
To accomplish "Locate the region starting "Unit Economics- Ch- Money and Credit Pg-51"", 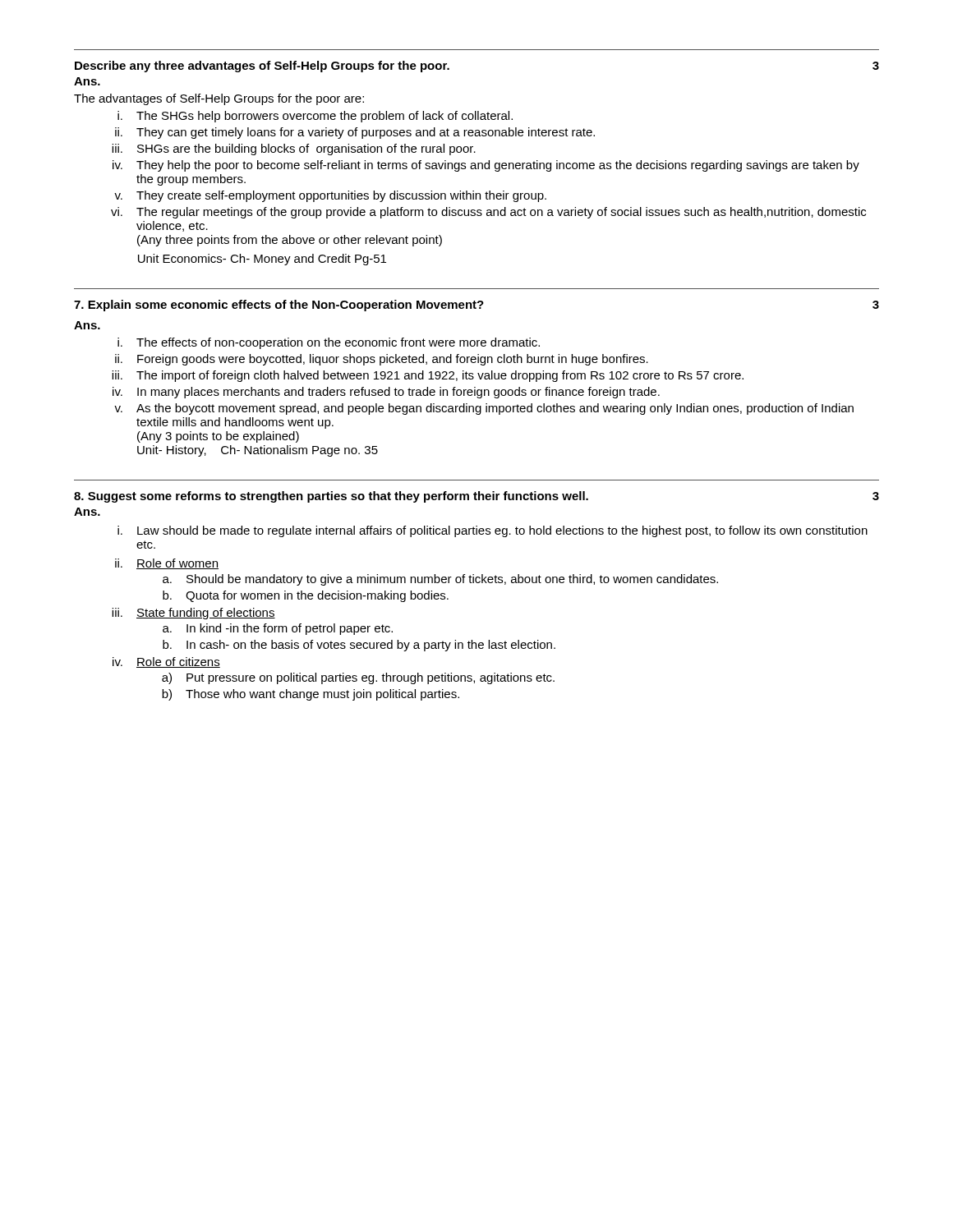I will pyautogui.click(x=255, y=258).
